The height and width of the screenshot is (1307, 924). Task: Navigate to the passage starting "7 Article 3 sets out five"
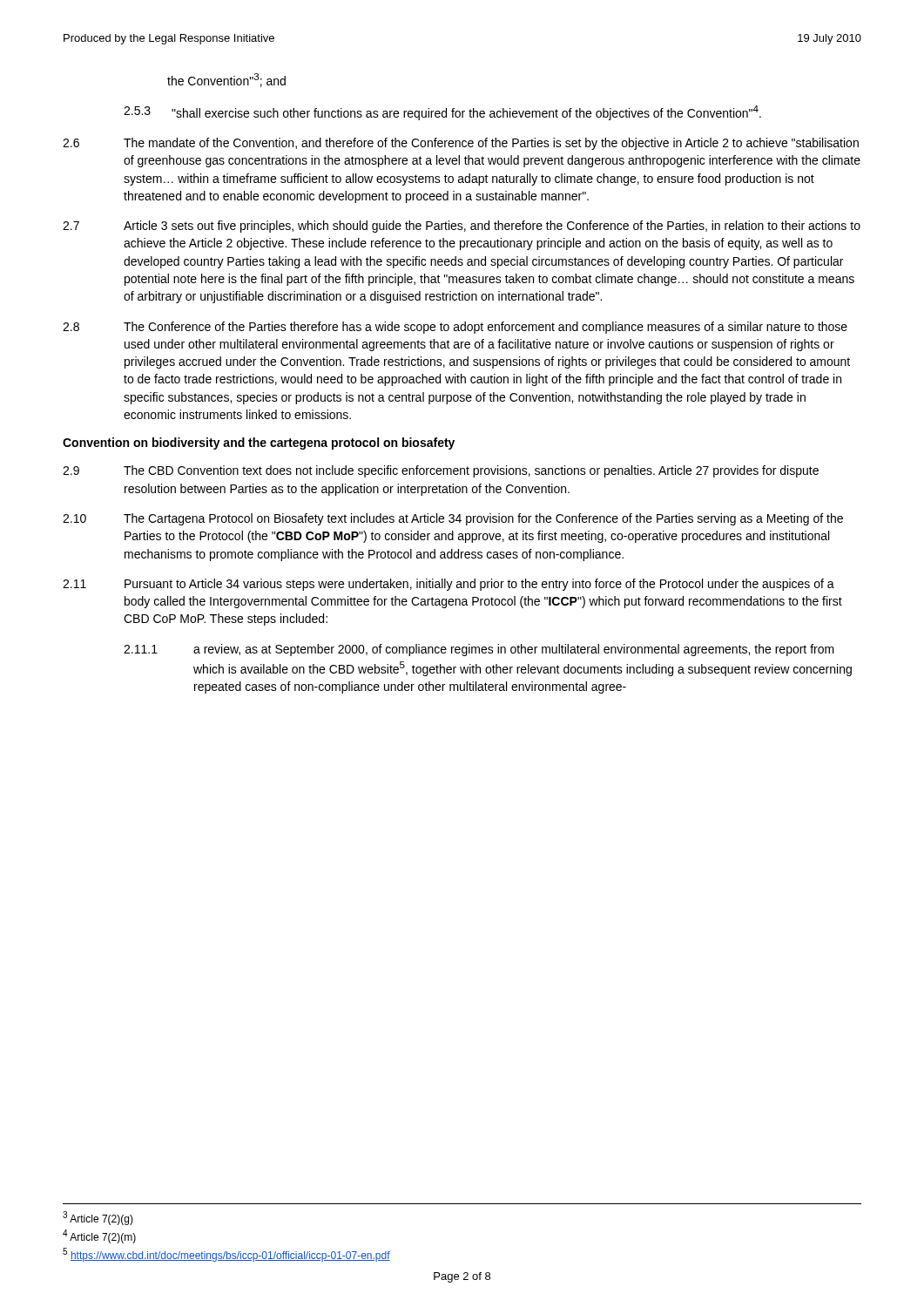pos(462,261)
